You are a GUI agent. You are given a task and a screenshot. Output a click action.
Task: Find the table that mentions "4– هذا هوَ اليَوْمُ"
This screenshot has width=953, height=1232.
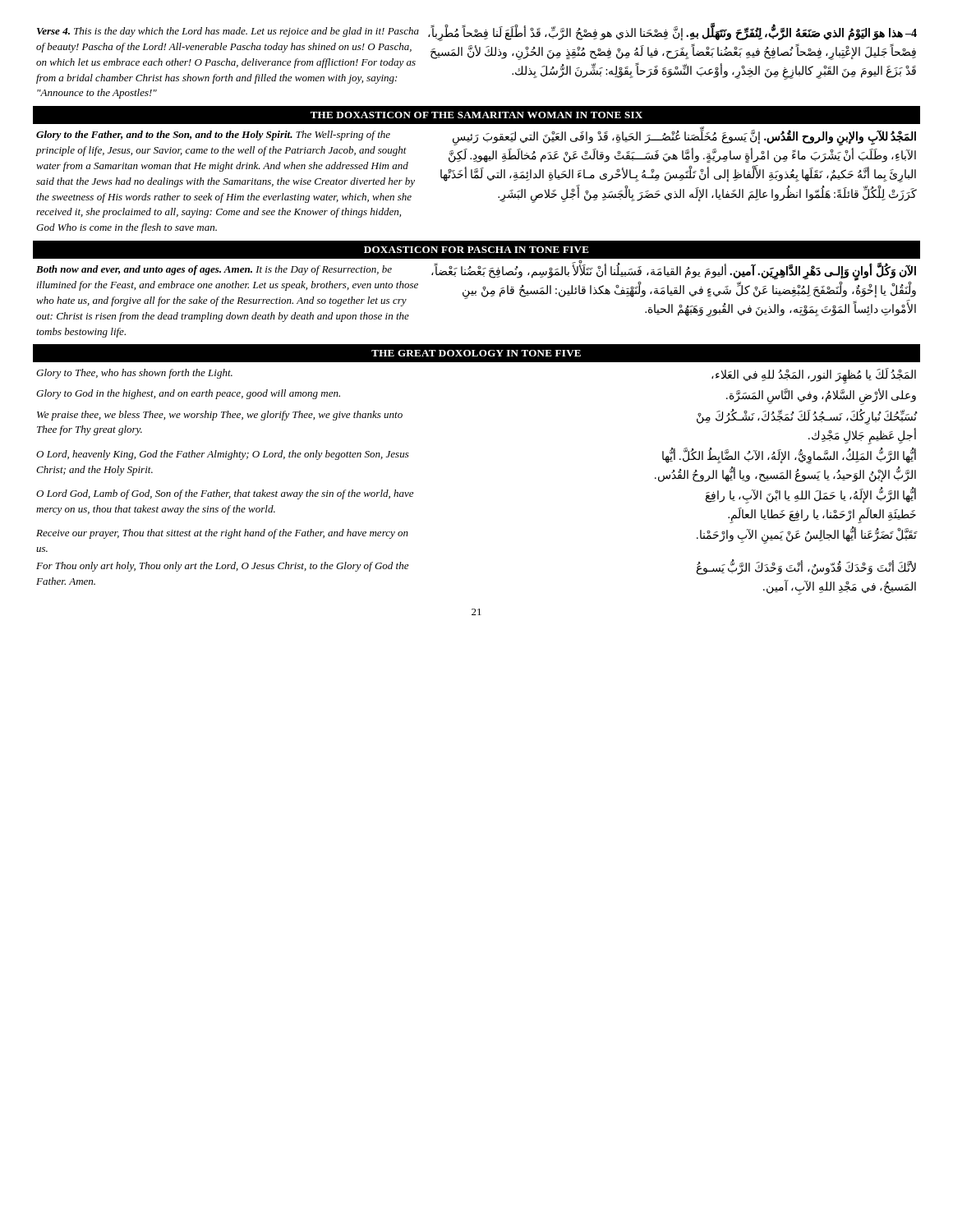[476, 63]
